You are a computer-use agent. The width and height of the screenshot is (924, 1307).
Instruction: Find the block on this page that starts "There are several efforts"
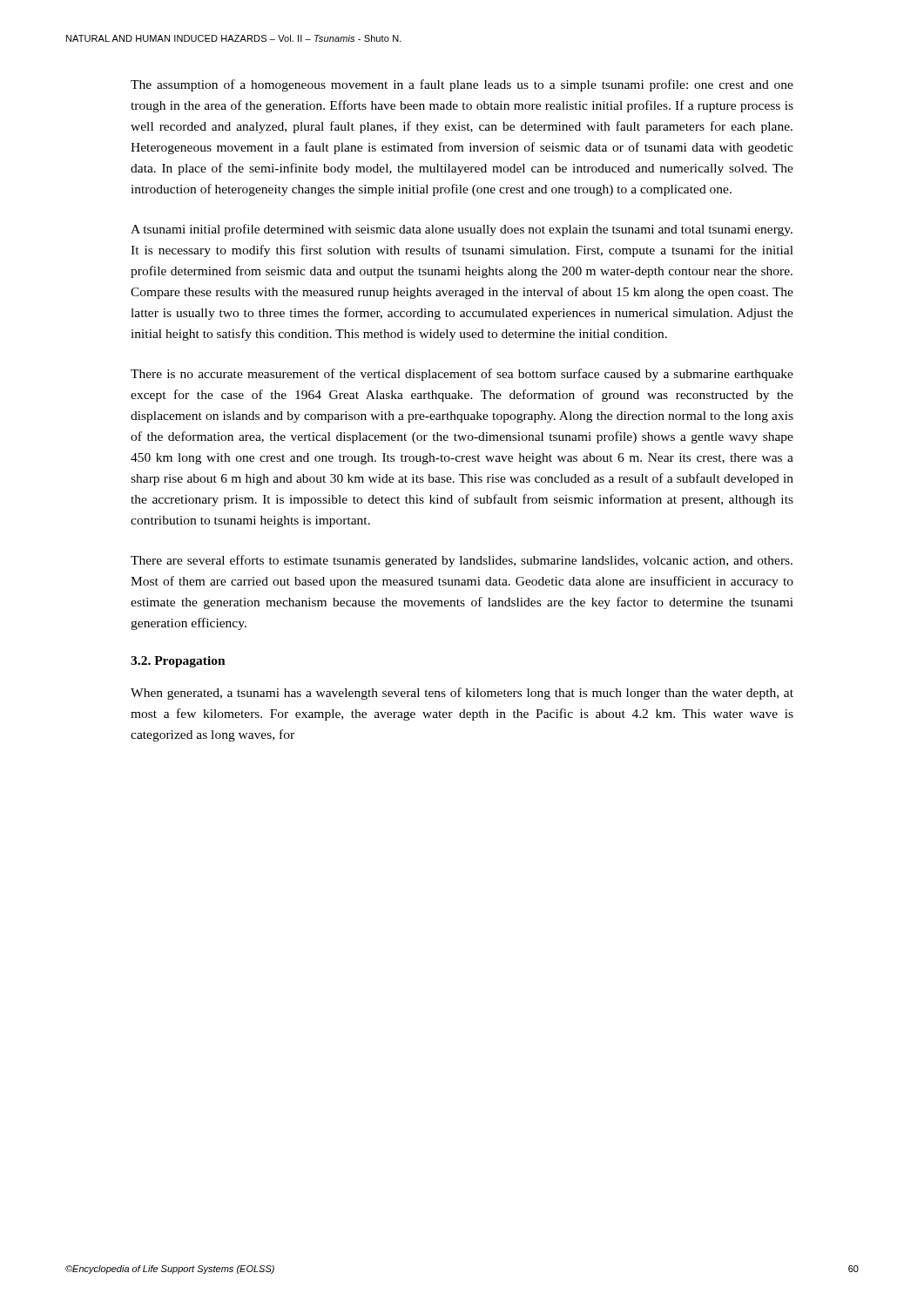pos(462,591)
